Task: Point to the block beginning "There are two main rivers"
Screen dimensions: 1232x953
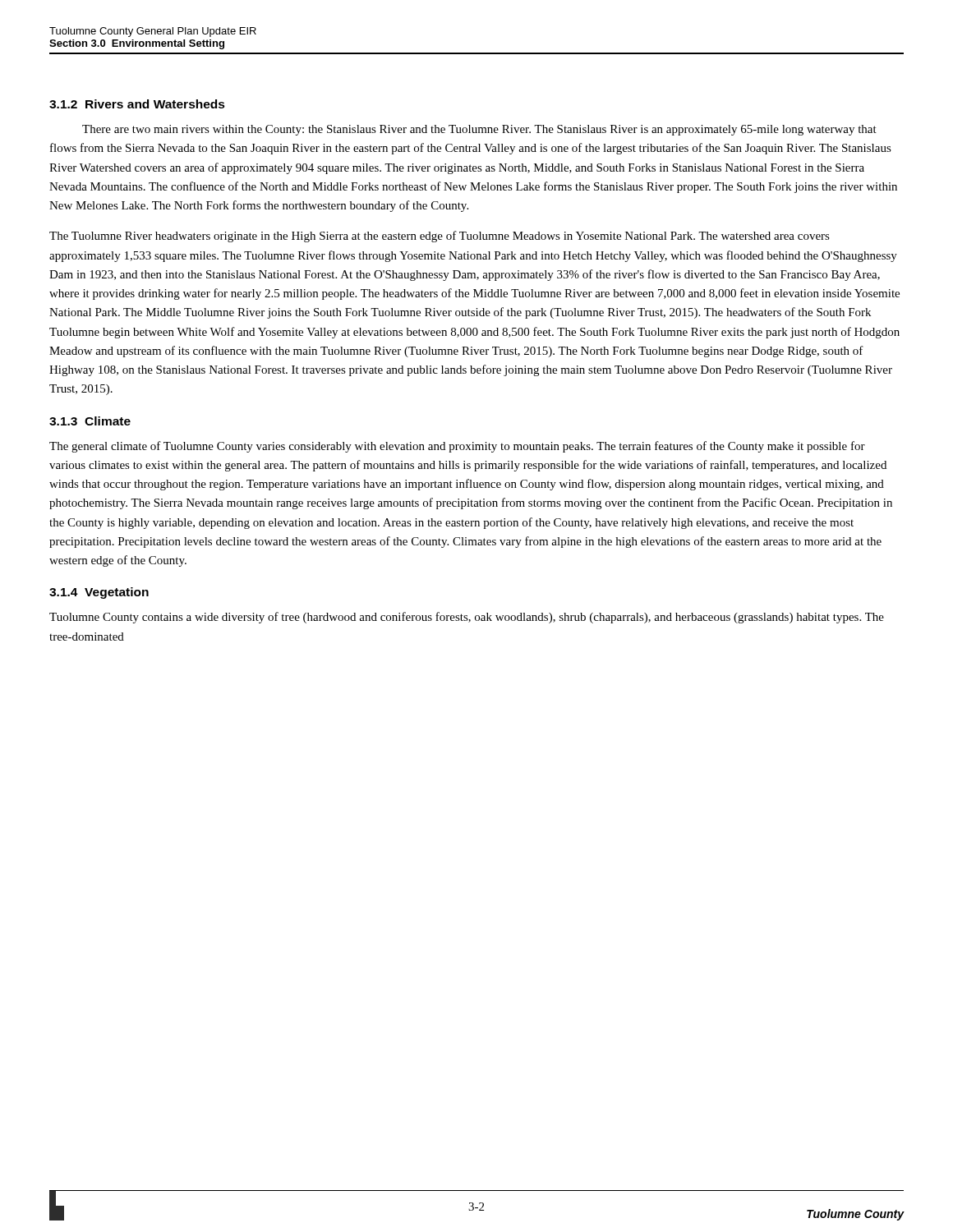Action: point(473,167)
